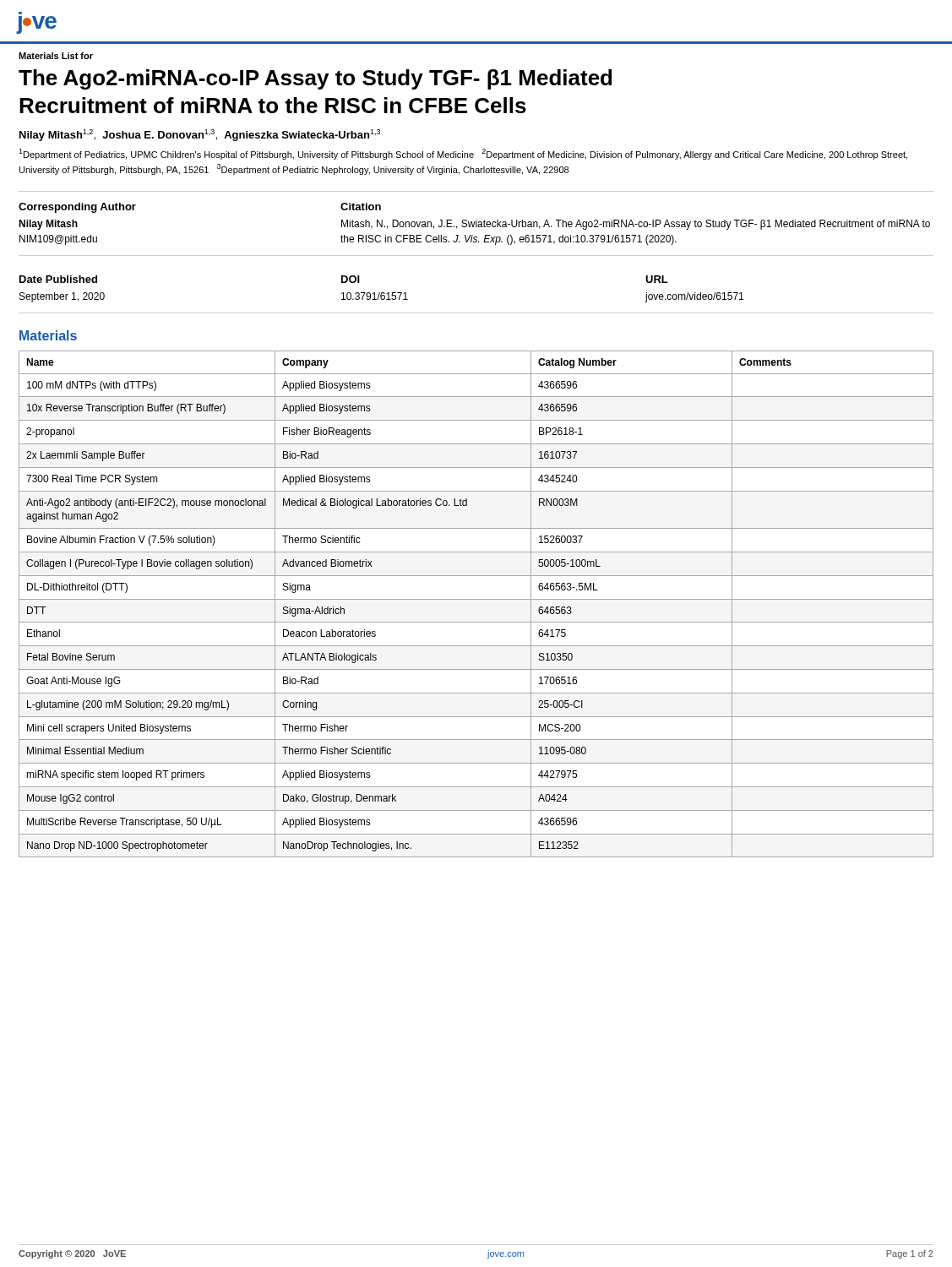Point to the block starting "Materials List for"
The image size is (952, 1267).
tap(56, 56)
